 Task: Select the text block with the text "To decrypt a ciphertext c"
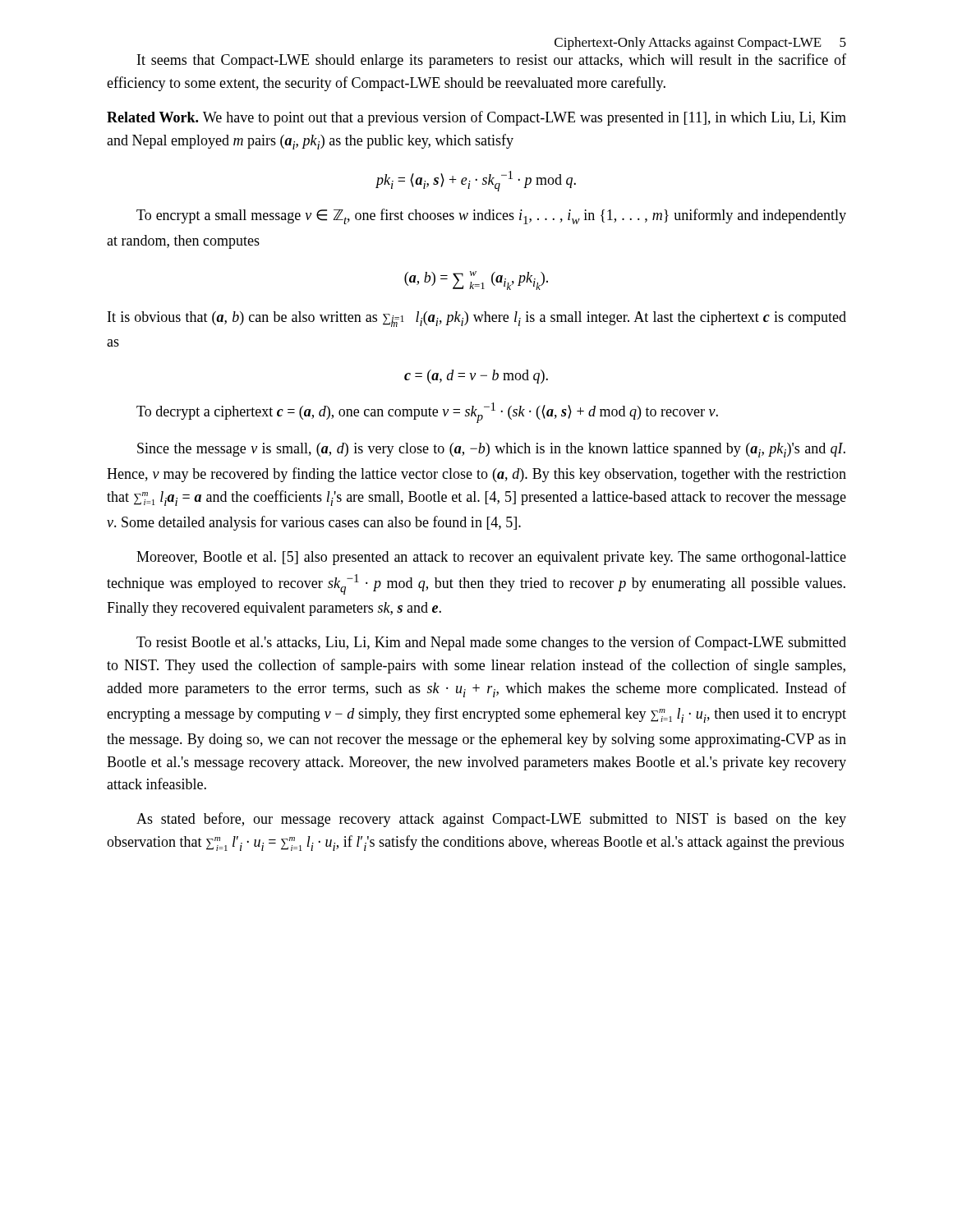[x=476, y=412]
